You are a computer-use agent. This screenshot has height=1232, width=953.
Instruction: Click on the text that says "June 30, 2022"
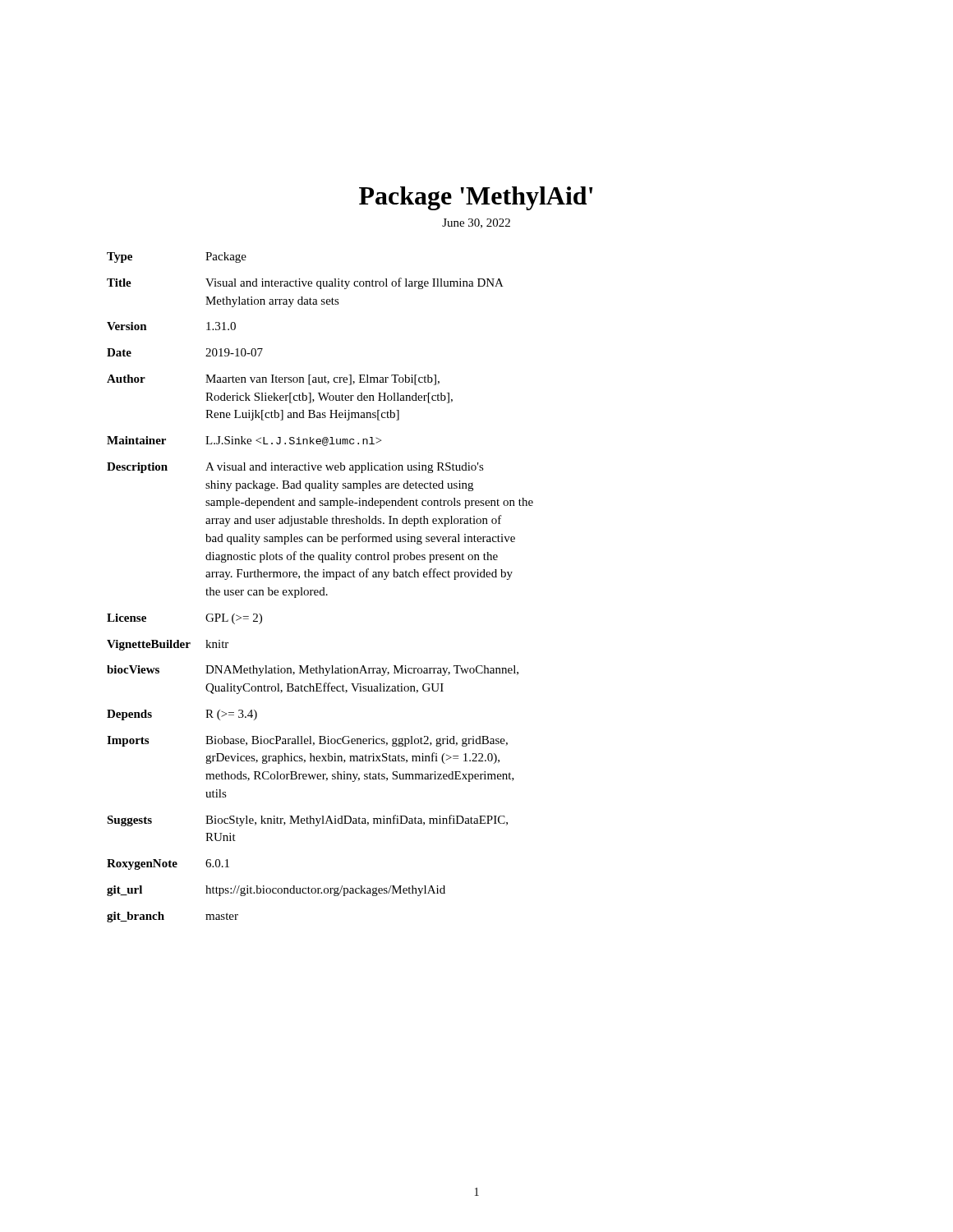point(476,223)
